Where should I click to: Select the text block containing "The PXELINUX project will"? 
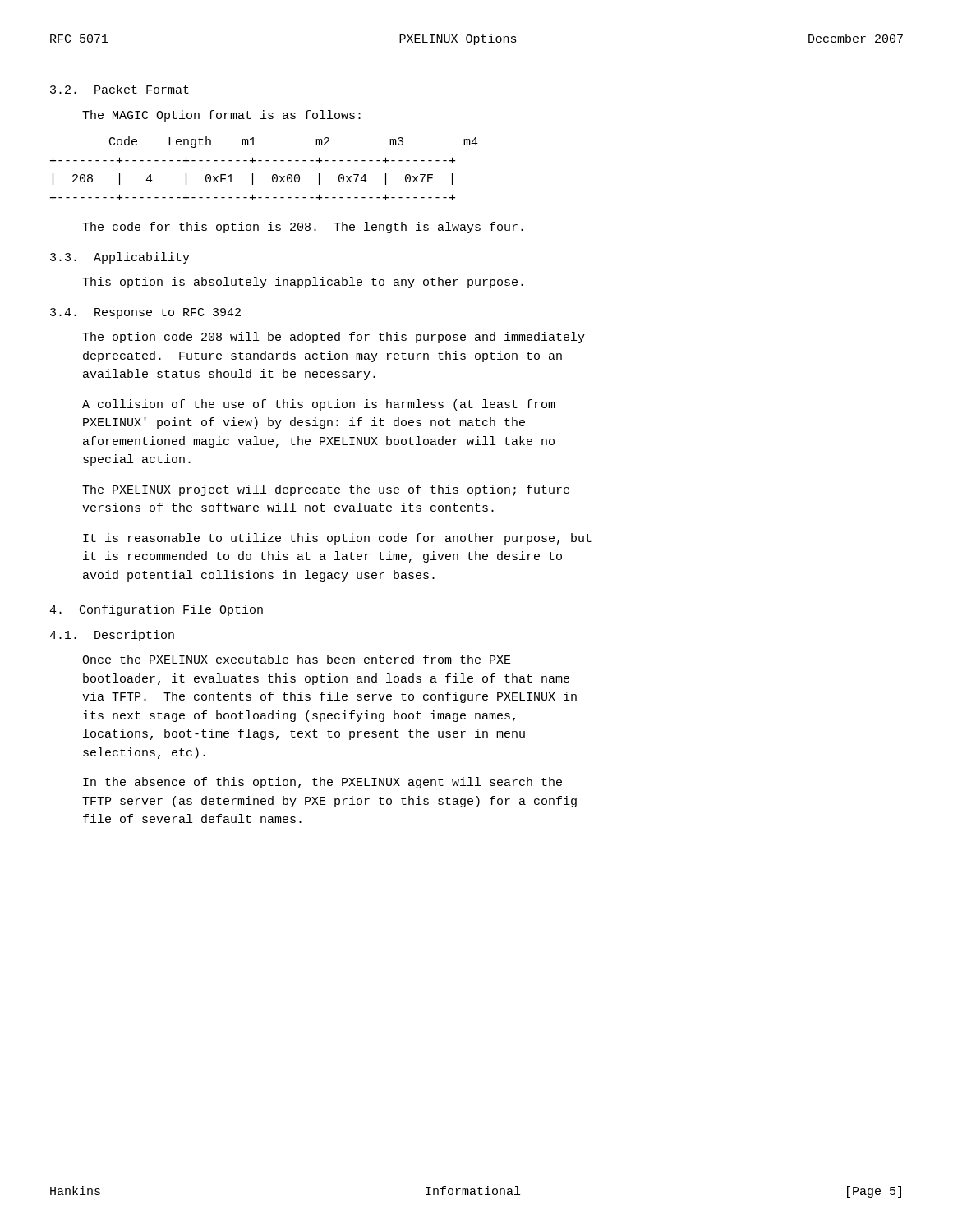(326, 500)
